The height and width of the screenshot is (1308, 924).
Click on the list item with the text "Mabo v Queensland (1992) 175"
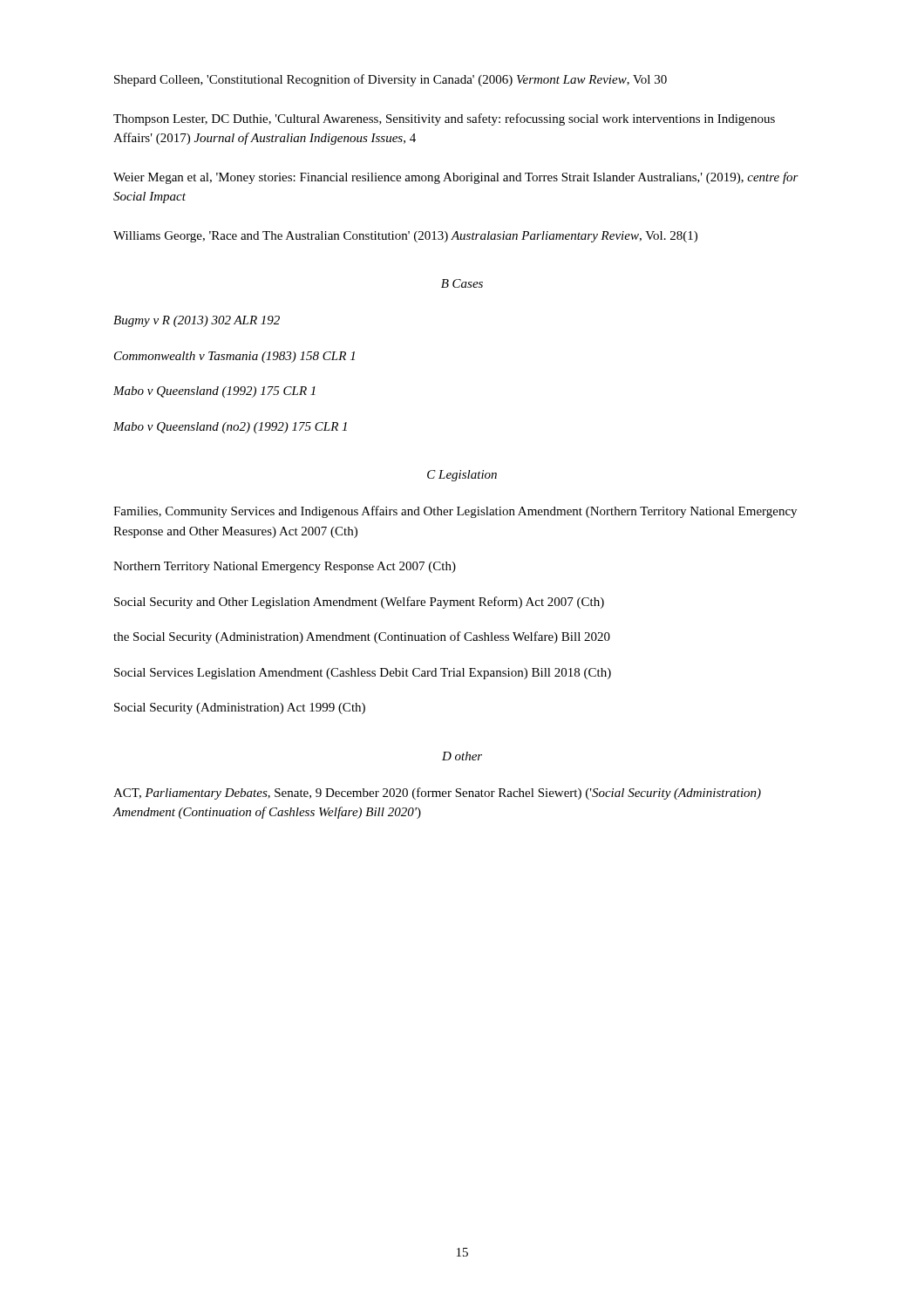pyautogui.click(x=215, y=391)
